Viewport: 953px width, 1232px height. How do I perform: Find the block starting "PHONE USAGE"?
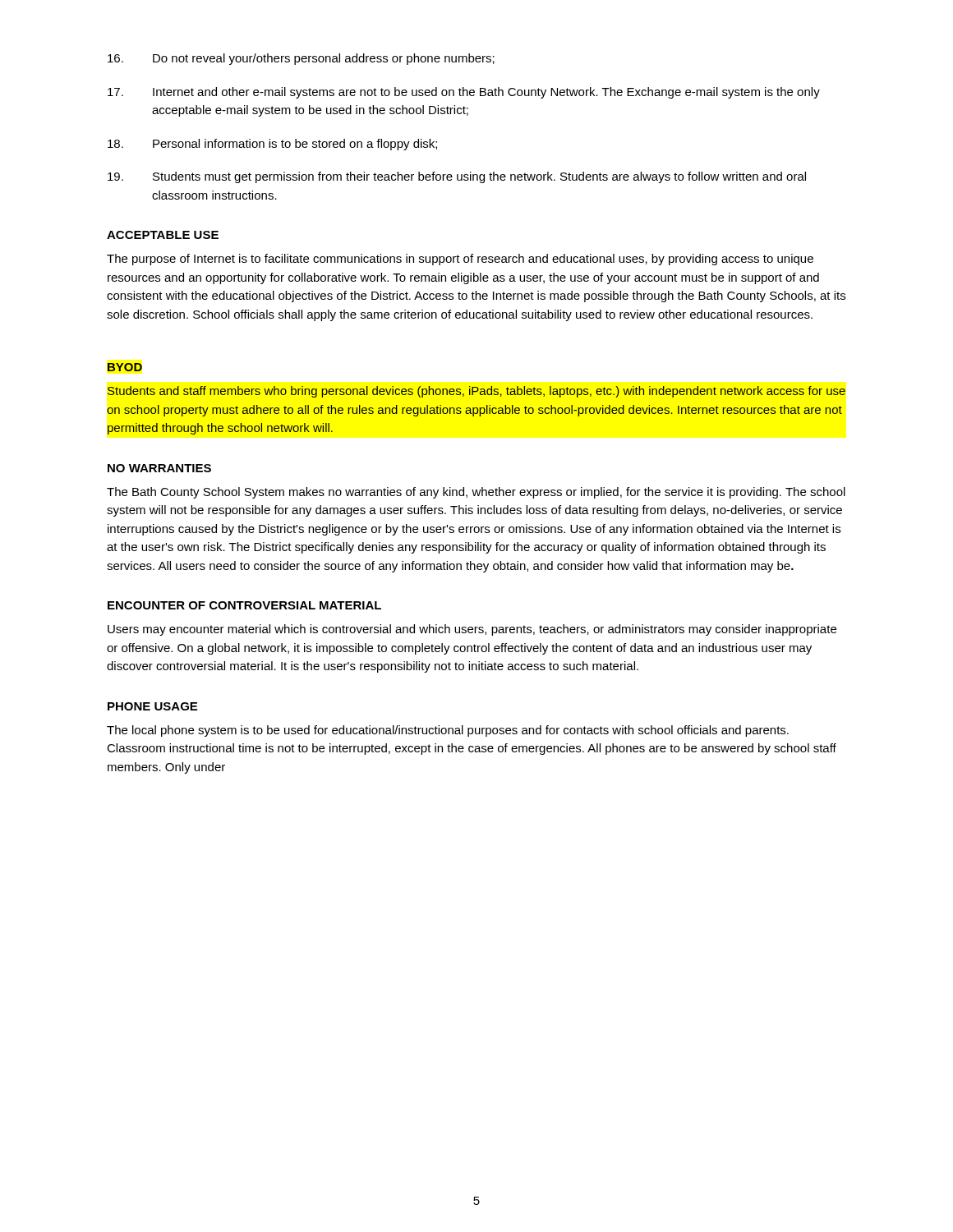tap(152, 706)
